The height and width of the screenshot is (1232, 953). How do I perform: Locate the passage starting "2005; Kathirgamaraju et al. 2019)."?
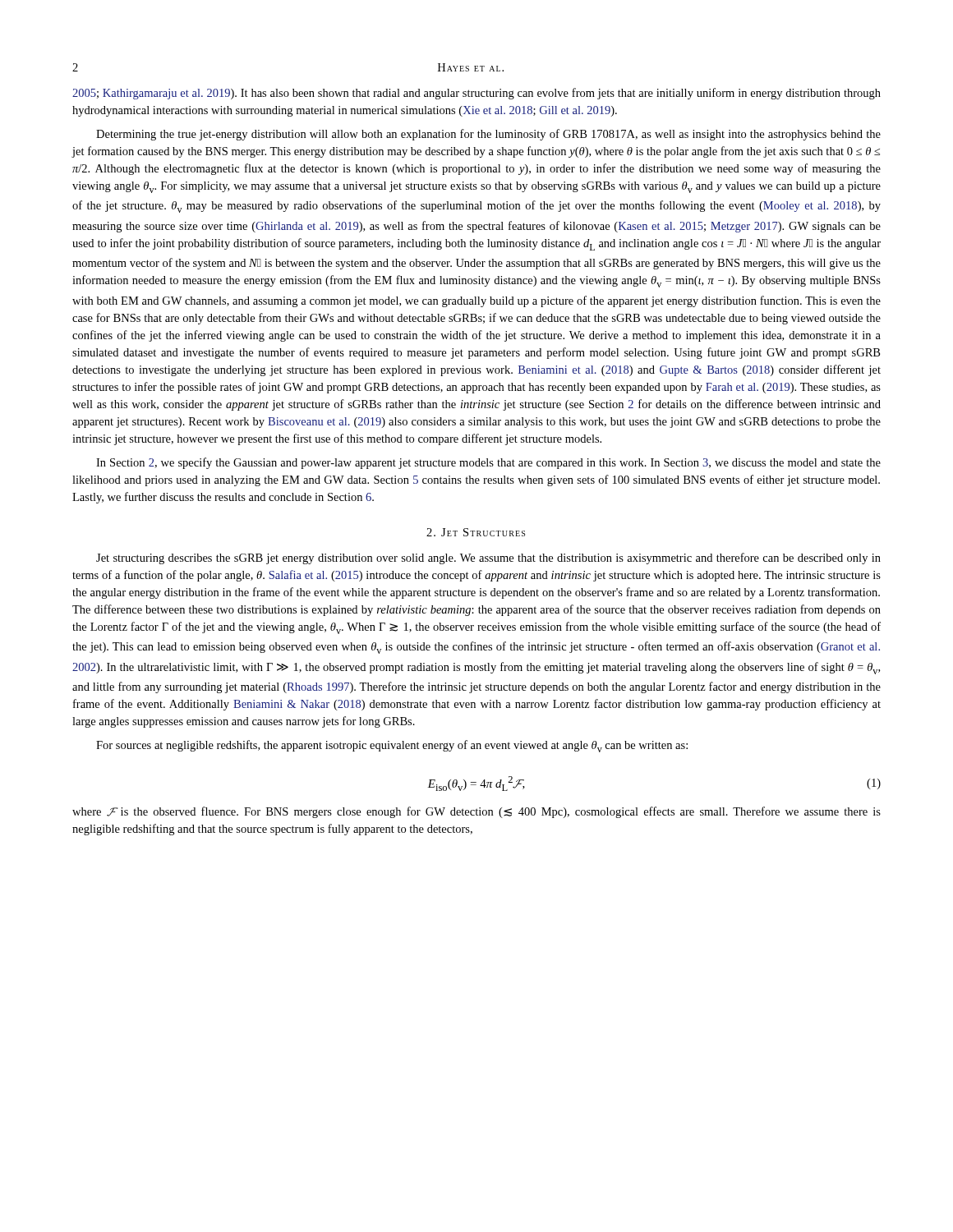476,102
